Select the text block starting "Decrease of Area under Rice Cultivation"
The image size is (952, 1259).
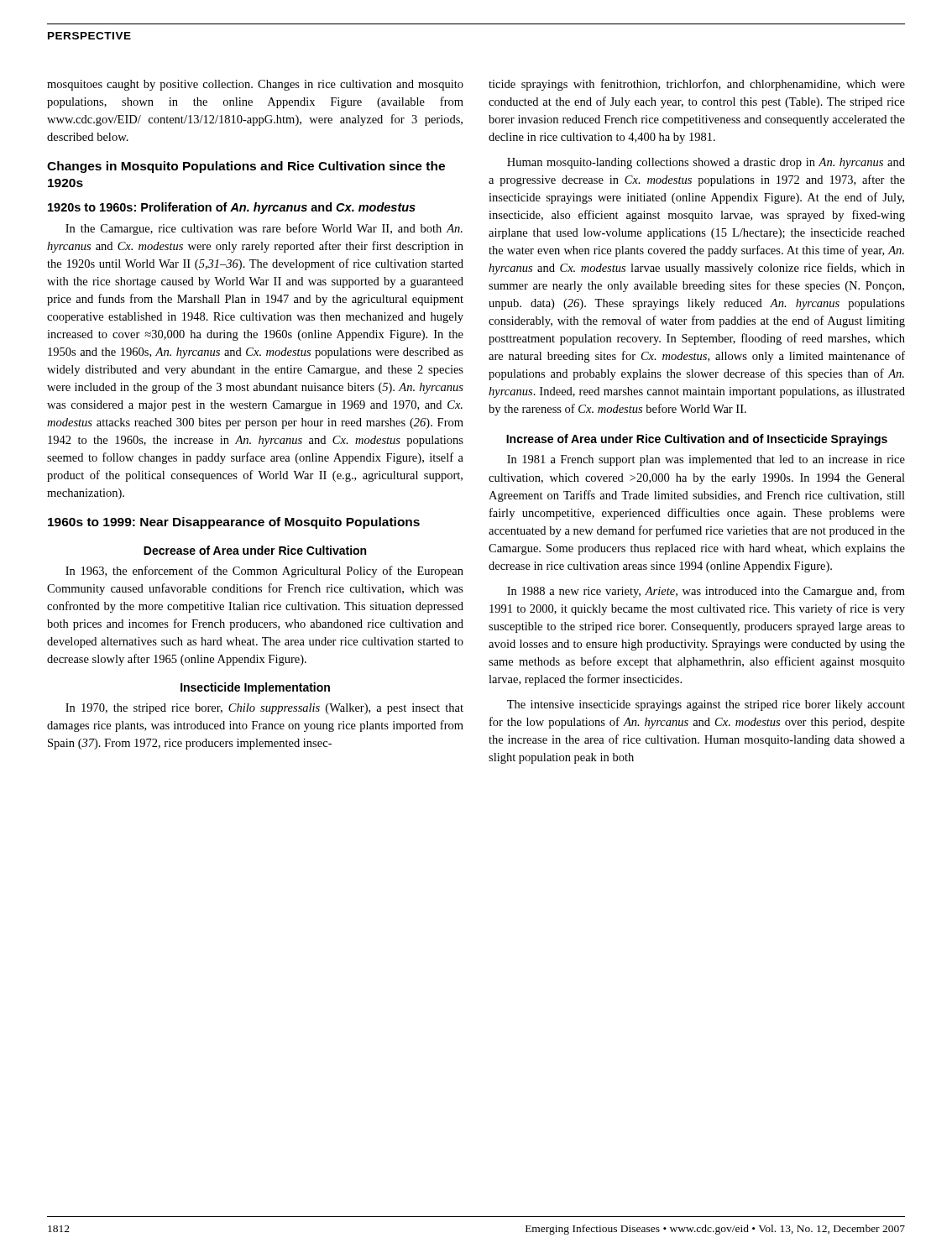(255, 550)
